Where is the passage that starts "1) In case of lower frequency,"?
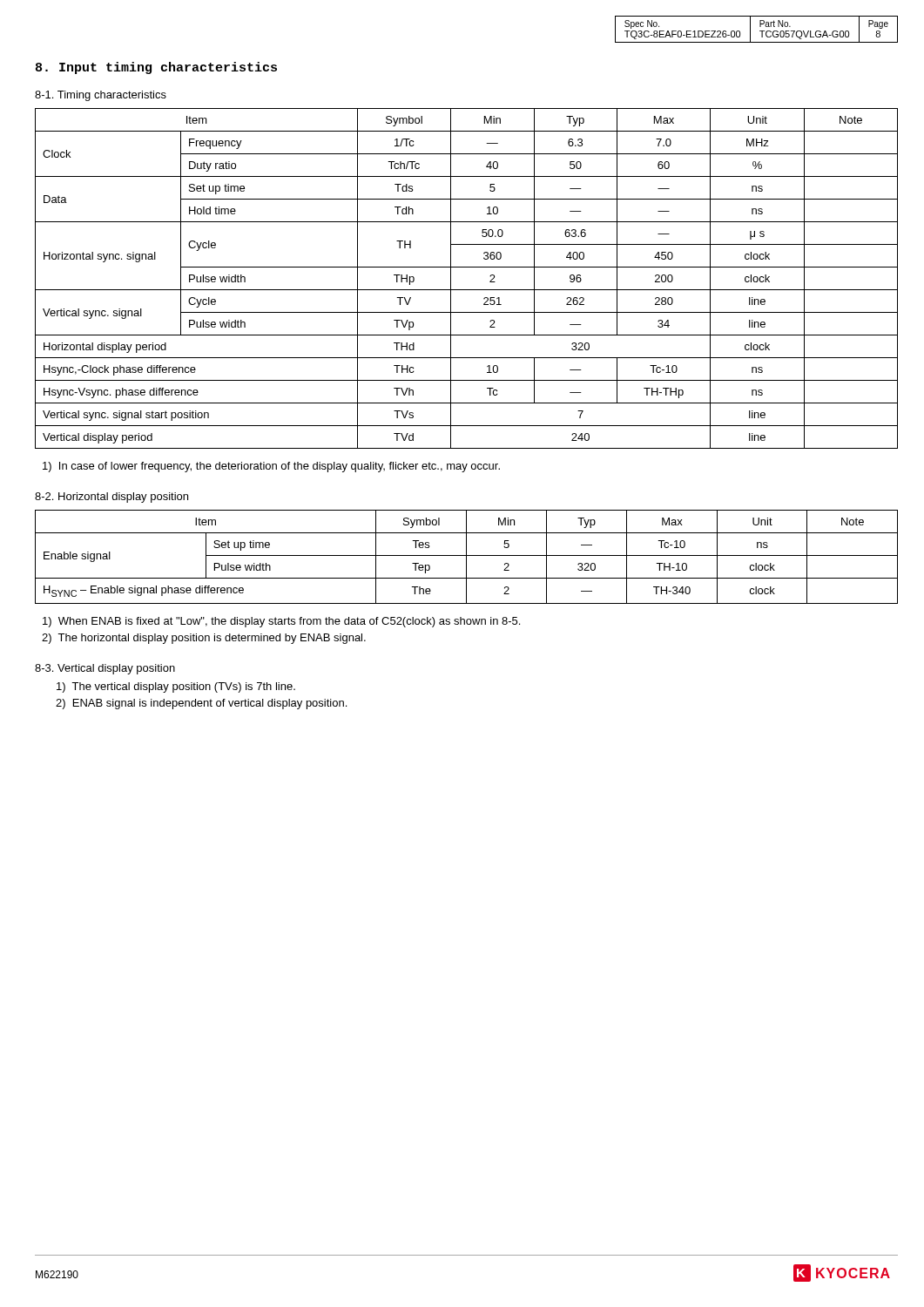The width and height of the screenshot is (924, 1307). [271, 466]
